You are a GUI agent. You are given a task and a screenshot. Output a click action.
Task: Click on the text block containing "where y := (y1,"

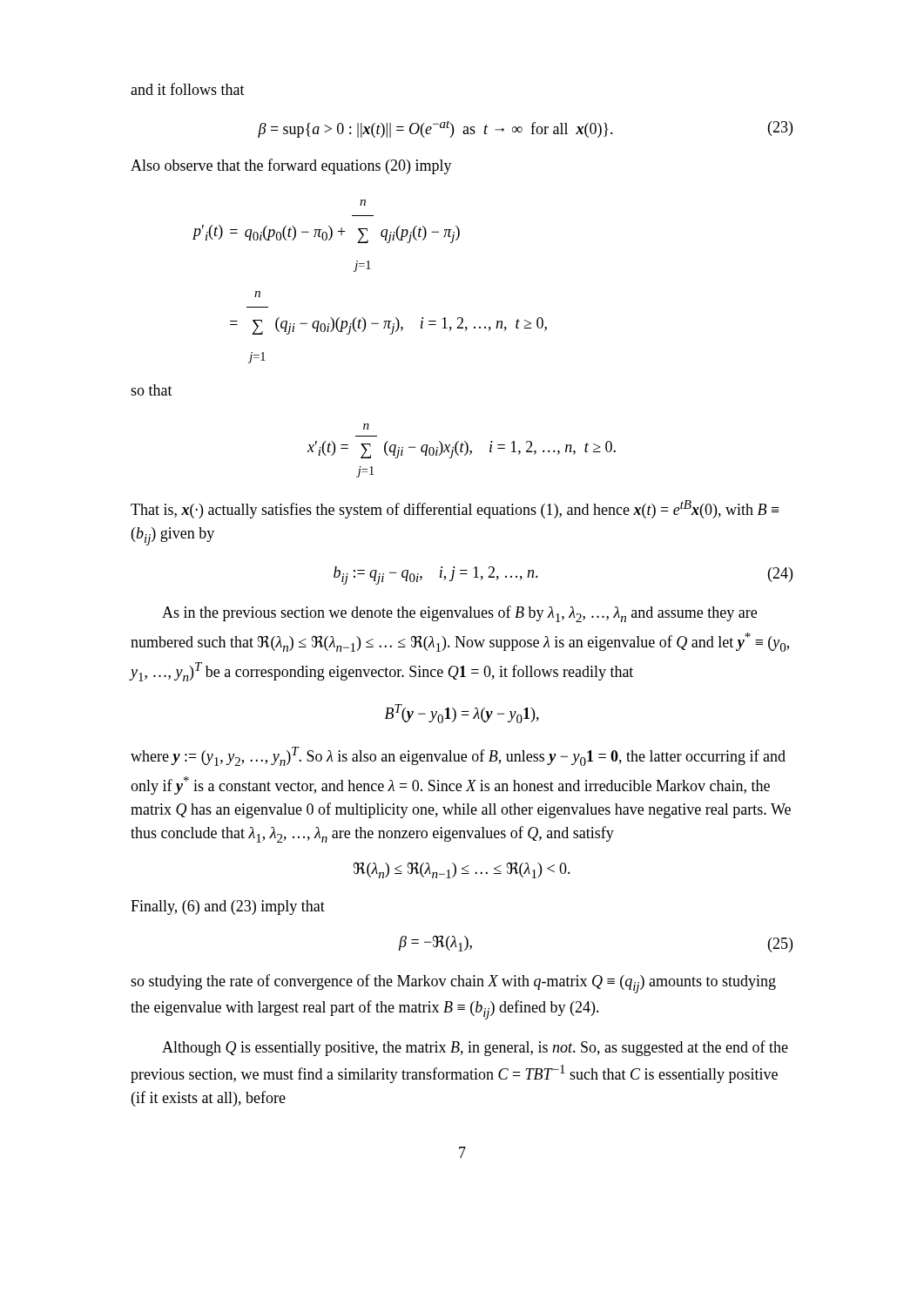[x=461, y=794]
